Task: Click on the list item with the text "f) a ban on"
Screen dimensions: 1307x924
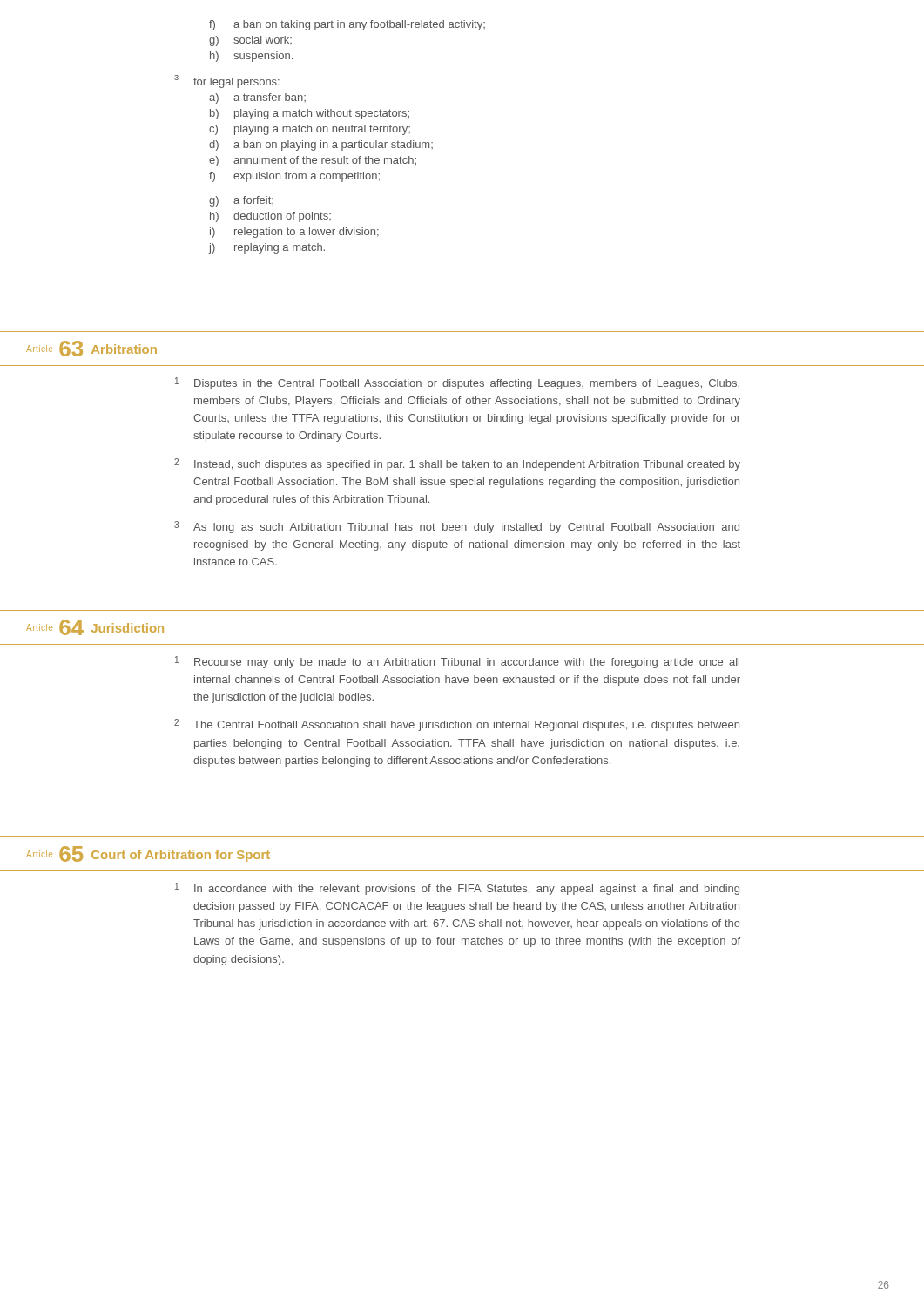Action: click(x=347, y=24)
